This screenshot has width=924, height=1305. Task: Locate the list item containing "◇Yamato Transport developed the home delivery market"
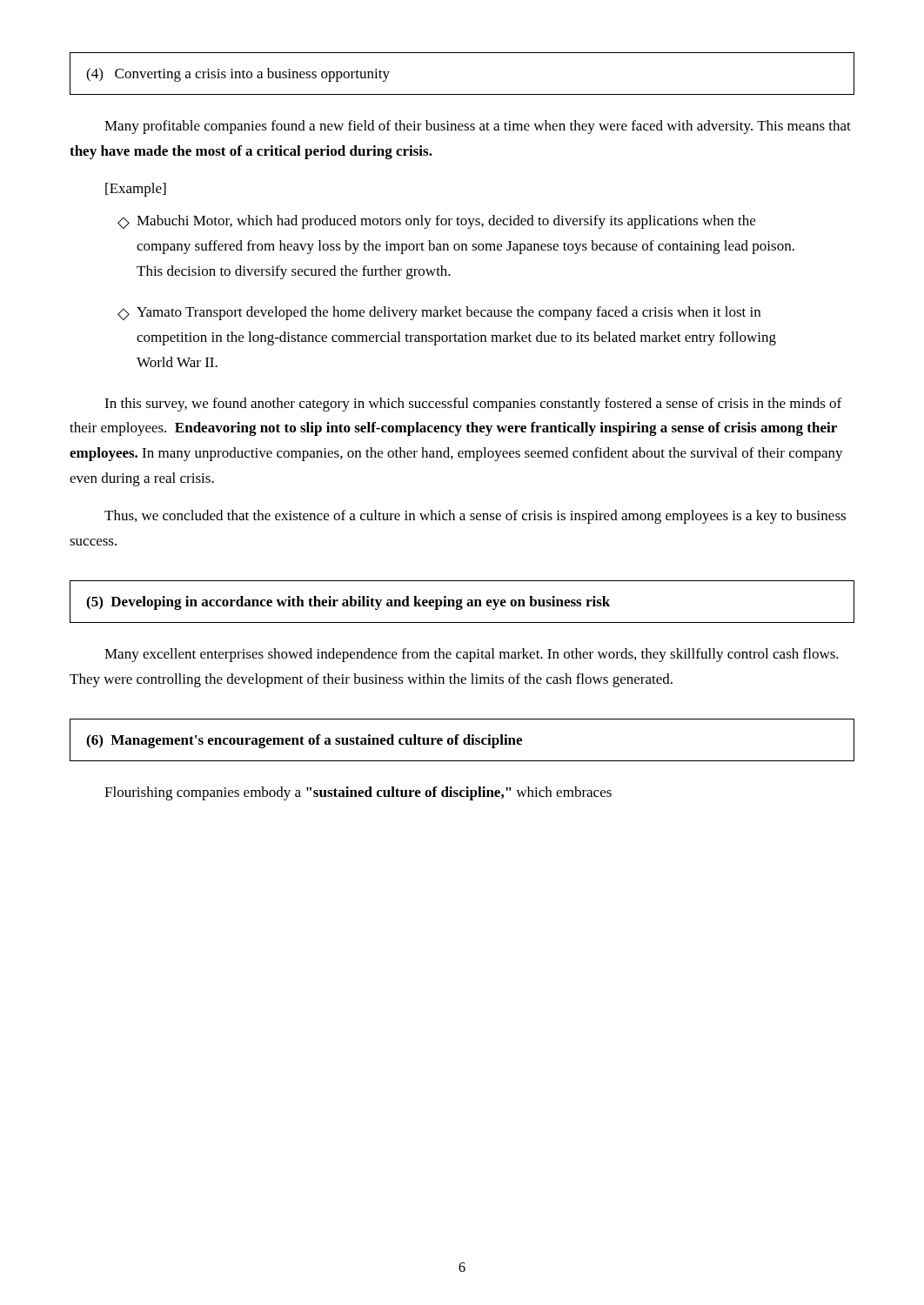pos(462,338)
